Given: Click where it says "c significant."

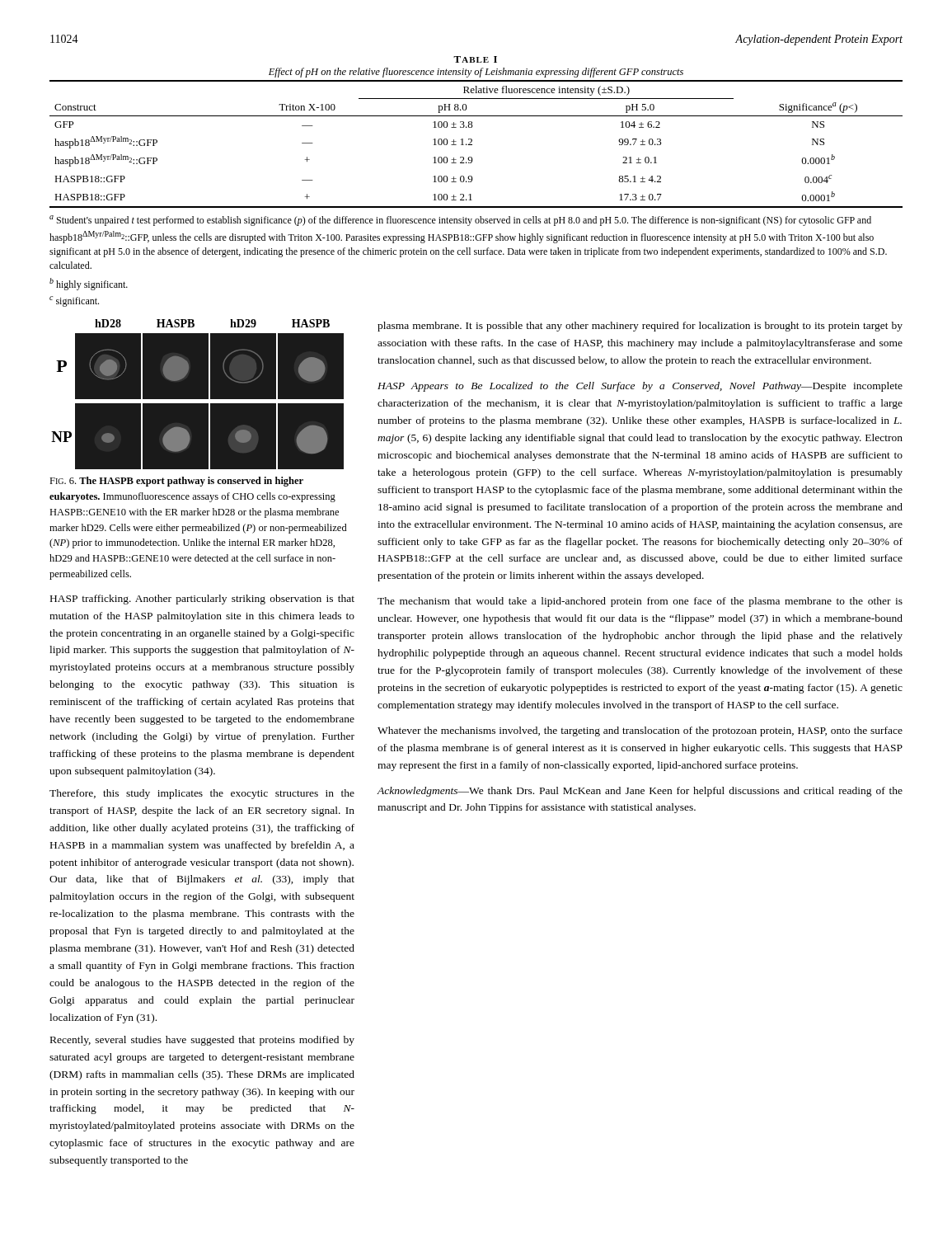Looking at the screenshot, I should tap(75, 299).
